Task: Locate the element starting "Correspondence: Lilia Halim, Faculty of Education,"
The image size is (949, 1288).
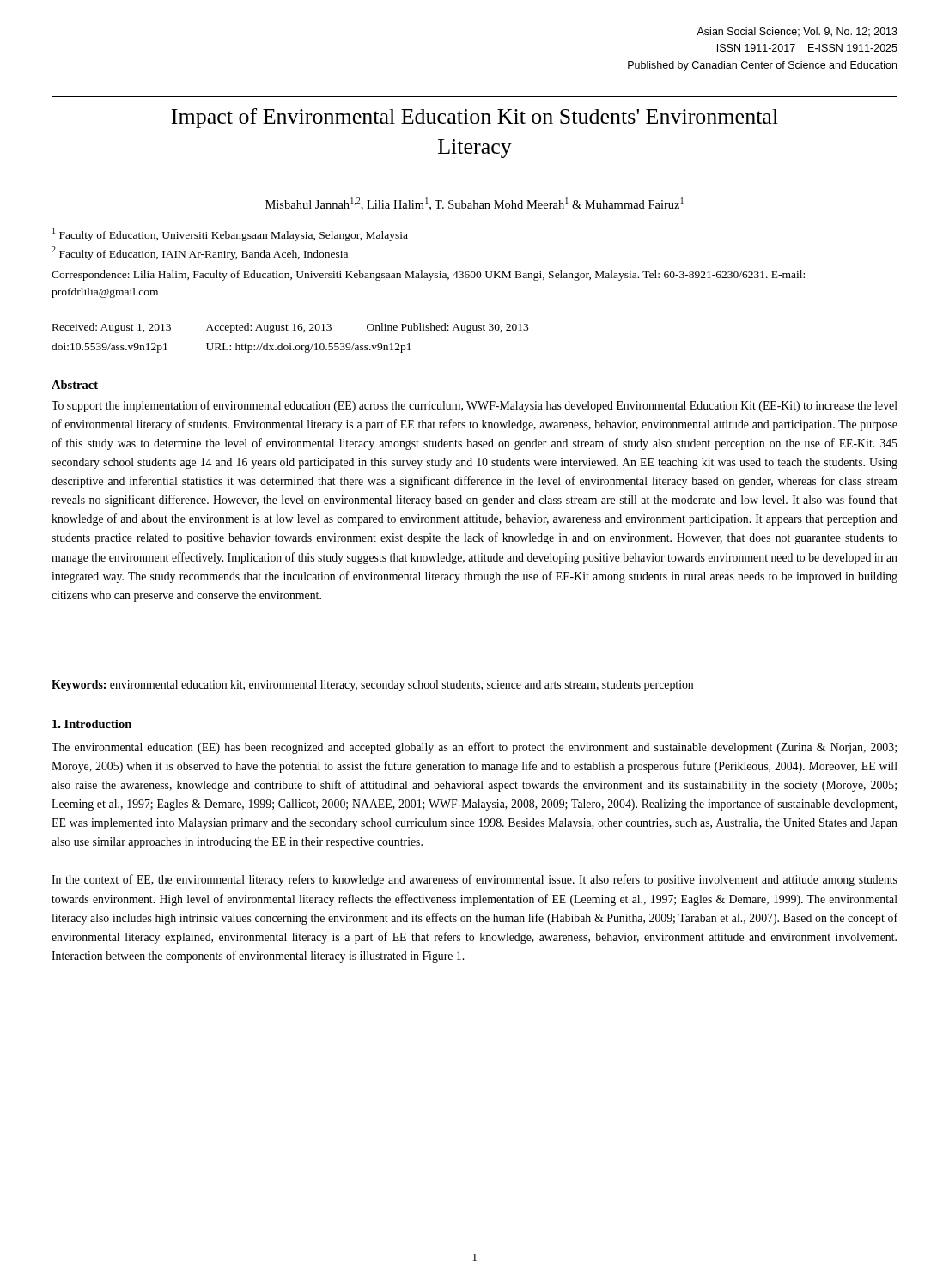Action: pyautogui.click(x=429, y=283)
